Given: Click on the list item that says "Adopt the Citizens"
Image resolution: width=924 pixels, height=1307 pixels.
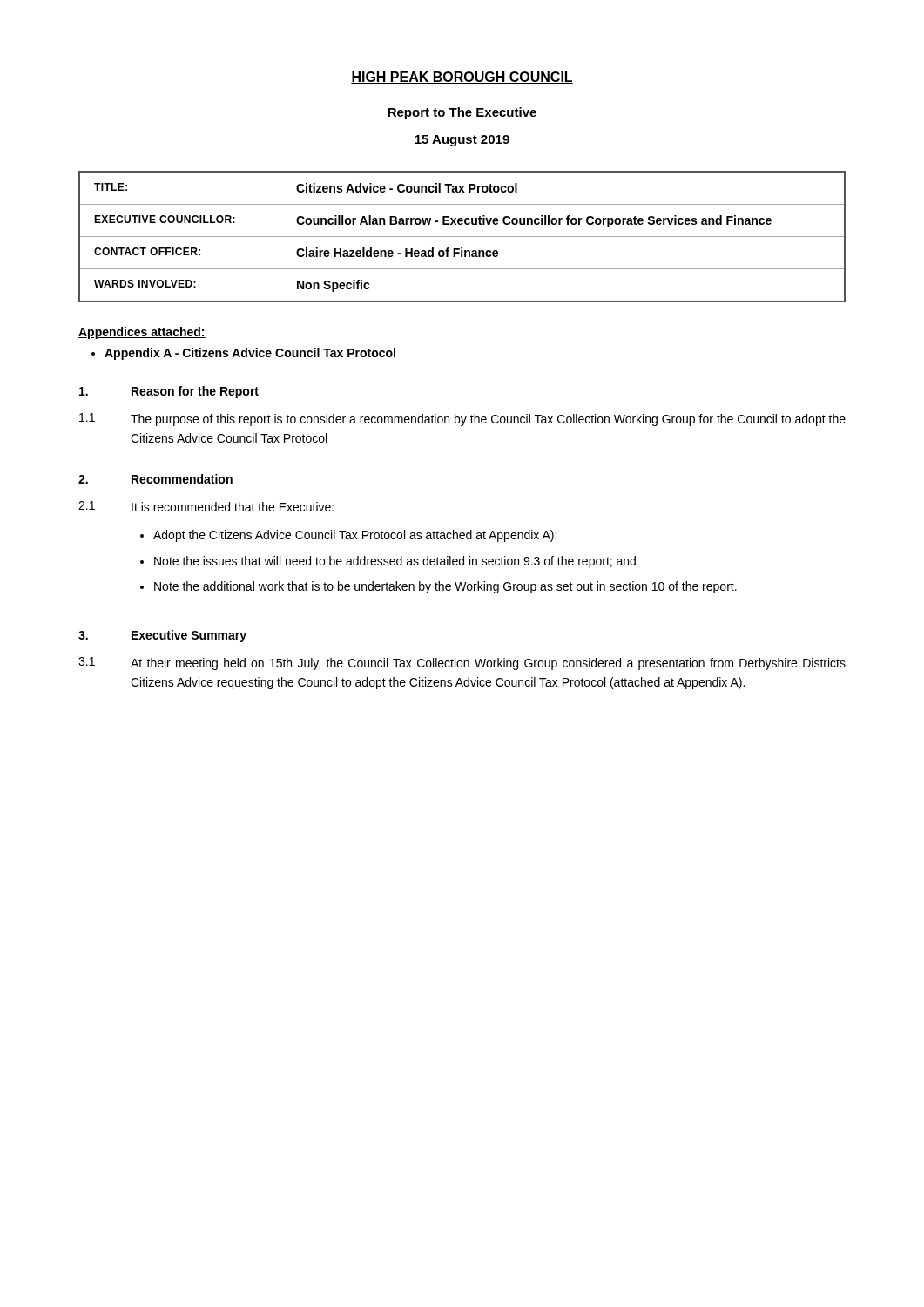Looking at the screenshot, I should (355, 535).
